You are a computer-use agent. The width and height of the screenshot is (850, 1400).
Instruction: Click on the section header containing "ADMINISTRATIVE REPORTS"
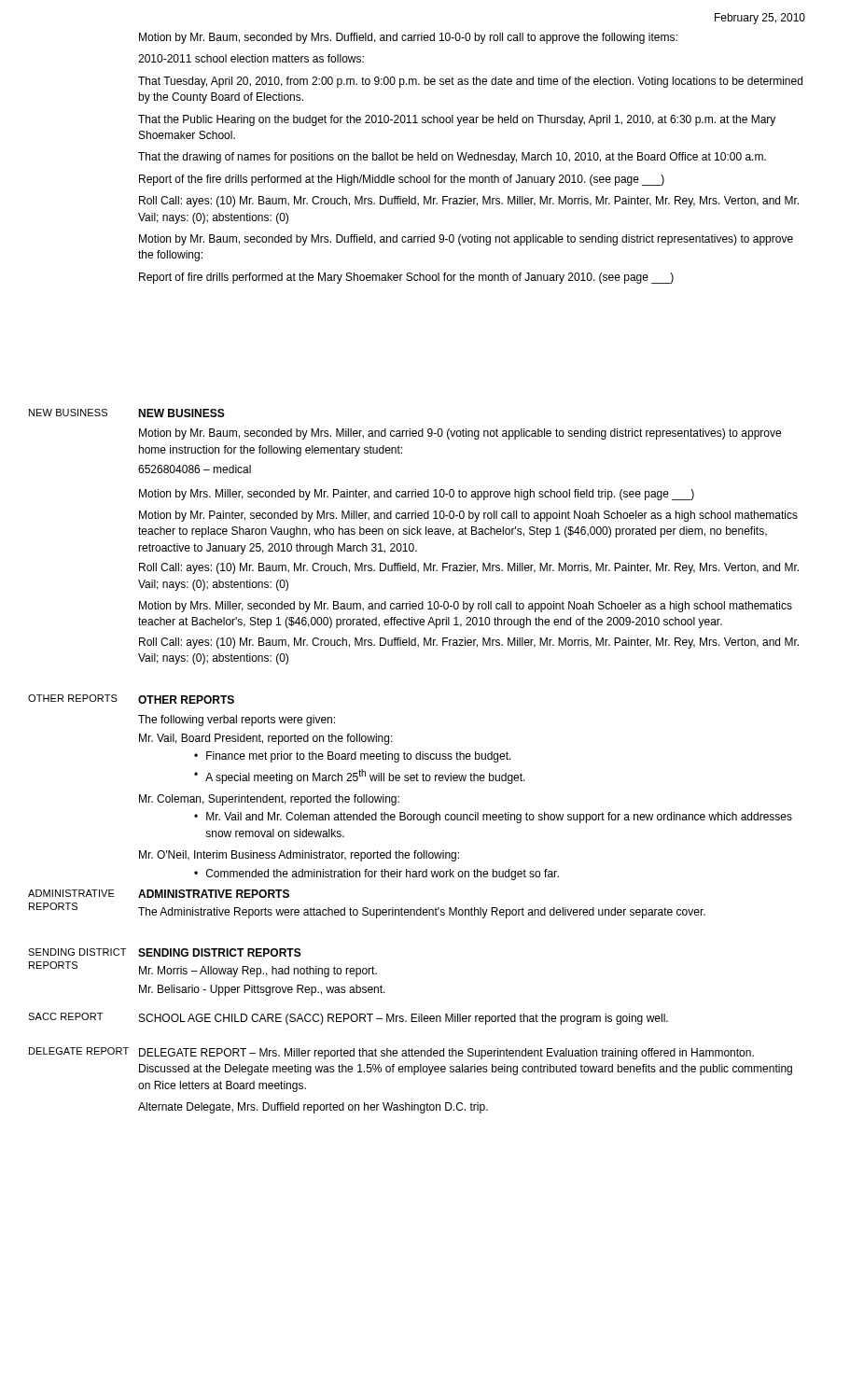[71, 900]
